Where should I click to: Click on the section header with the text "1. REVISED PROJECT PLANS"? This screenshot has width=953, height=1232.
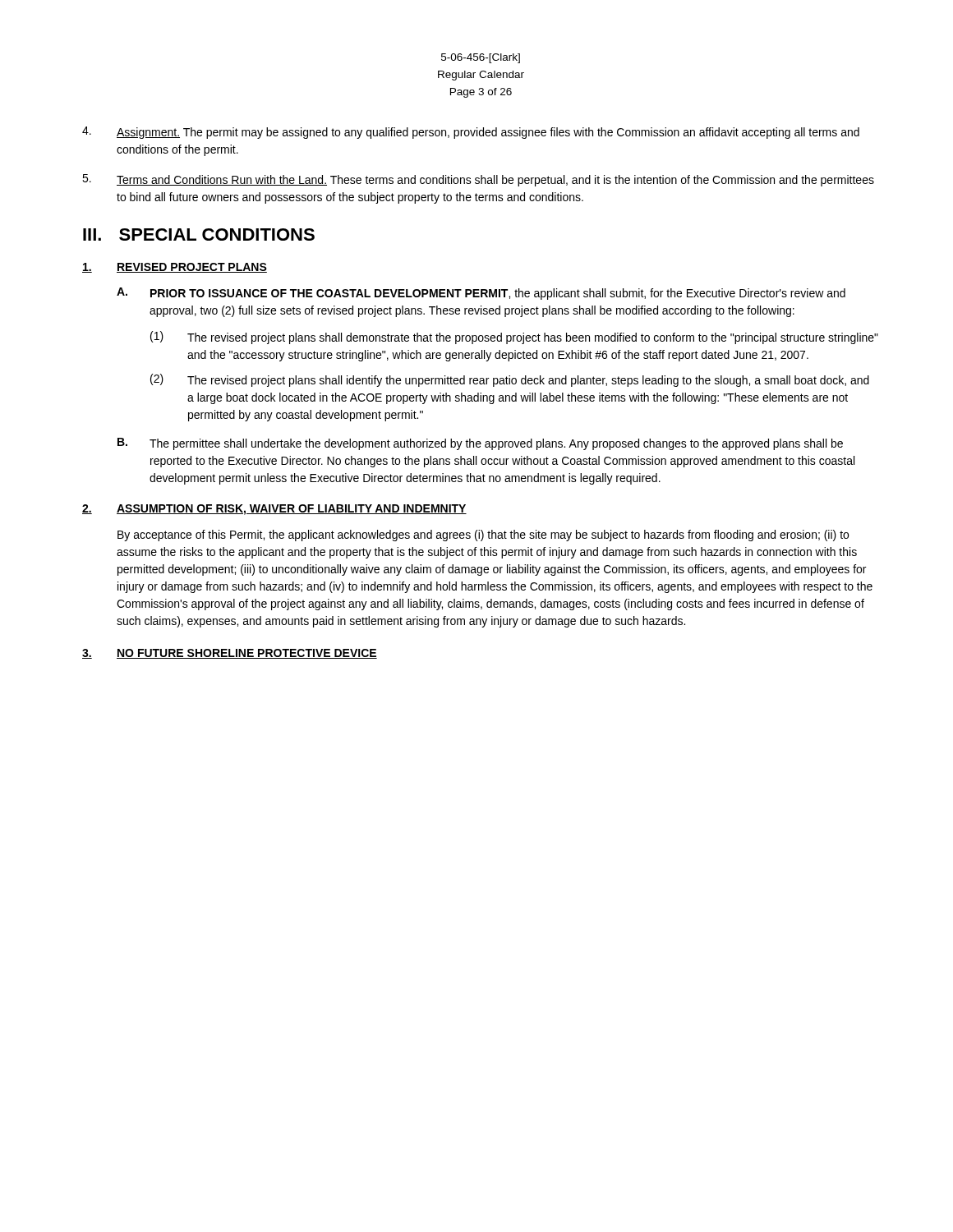pos(174,267)
